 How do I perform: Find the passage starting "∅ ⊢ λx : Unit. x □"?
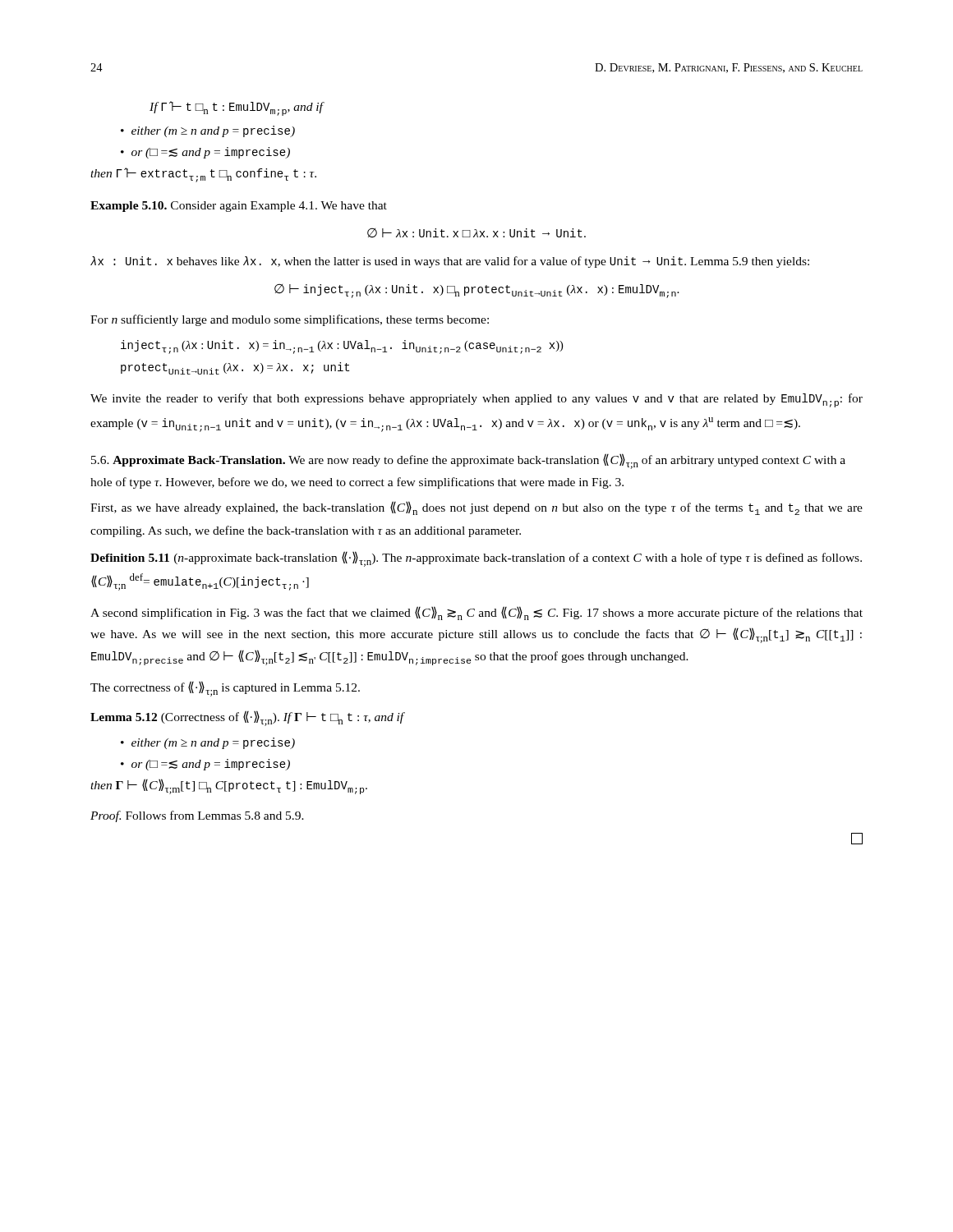coord(476,233)
